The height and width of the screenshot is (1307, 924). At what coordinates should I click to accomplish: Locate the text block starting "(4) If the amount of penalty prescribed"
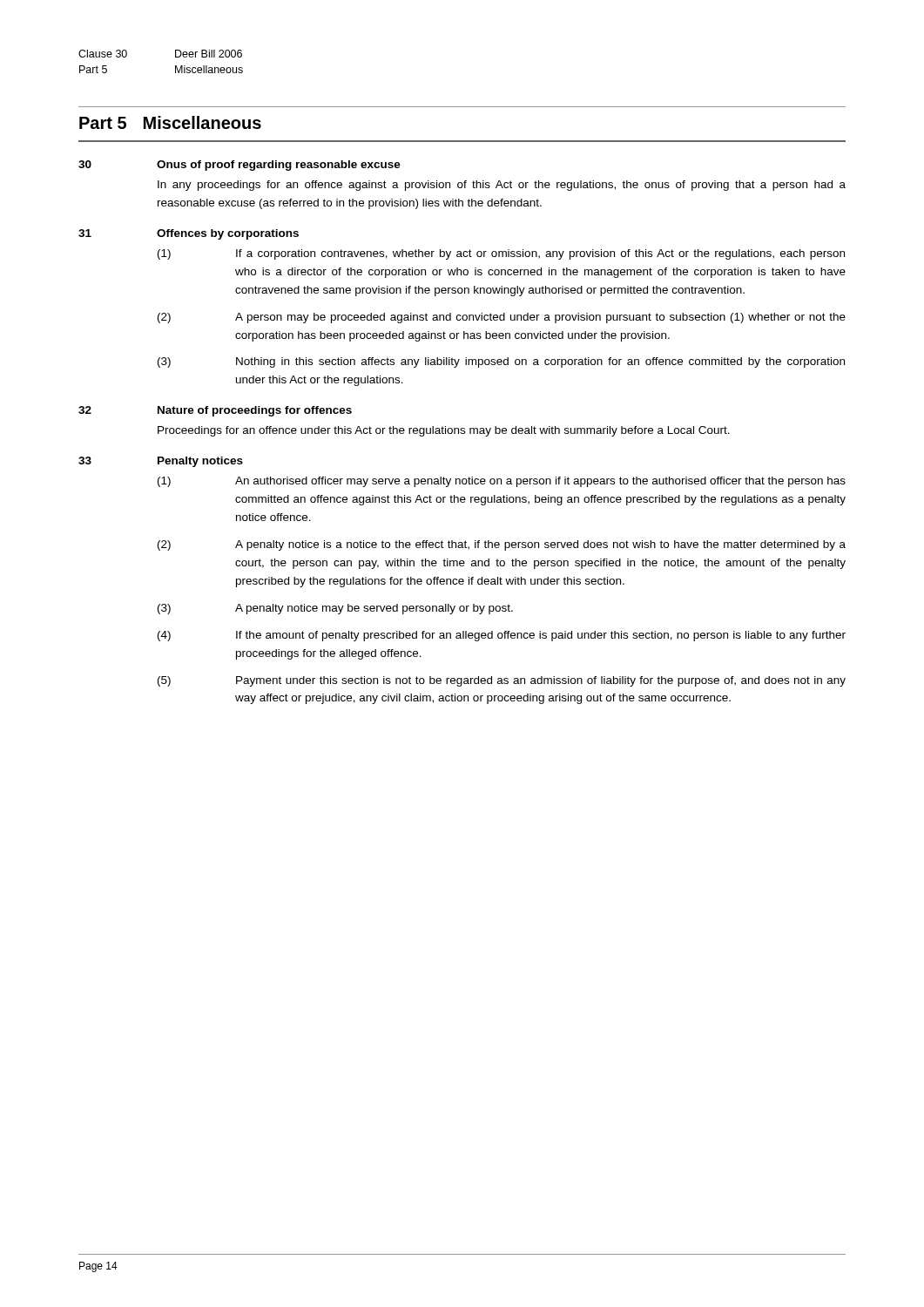point(501,644)
